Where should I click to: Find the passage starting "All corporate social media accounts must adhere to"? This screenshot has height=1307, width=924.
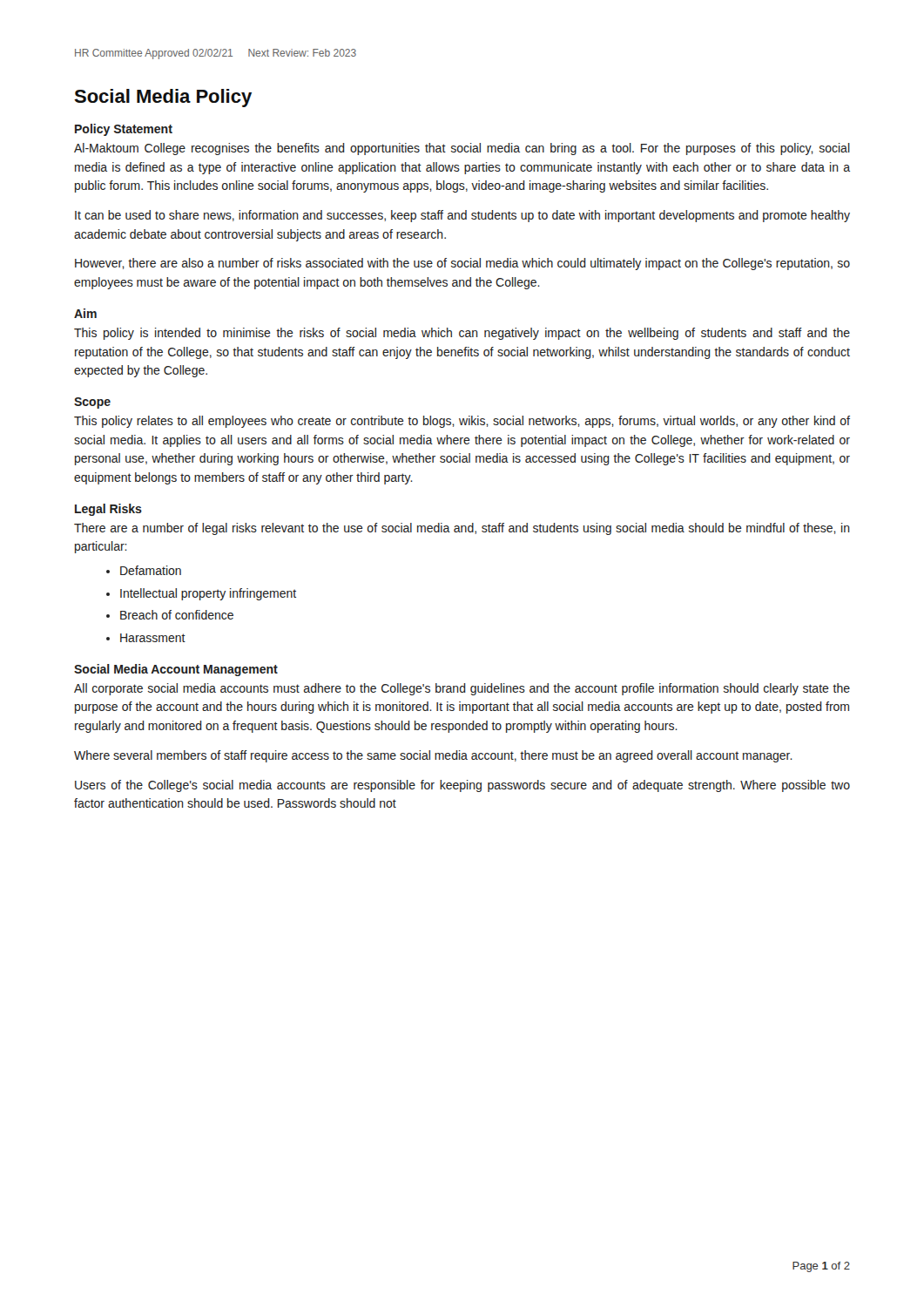[462, 707]
